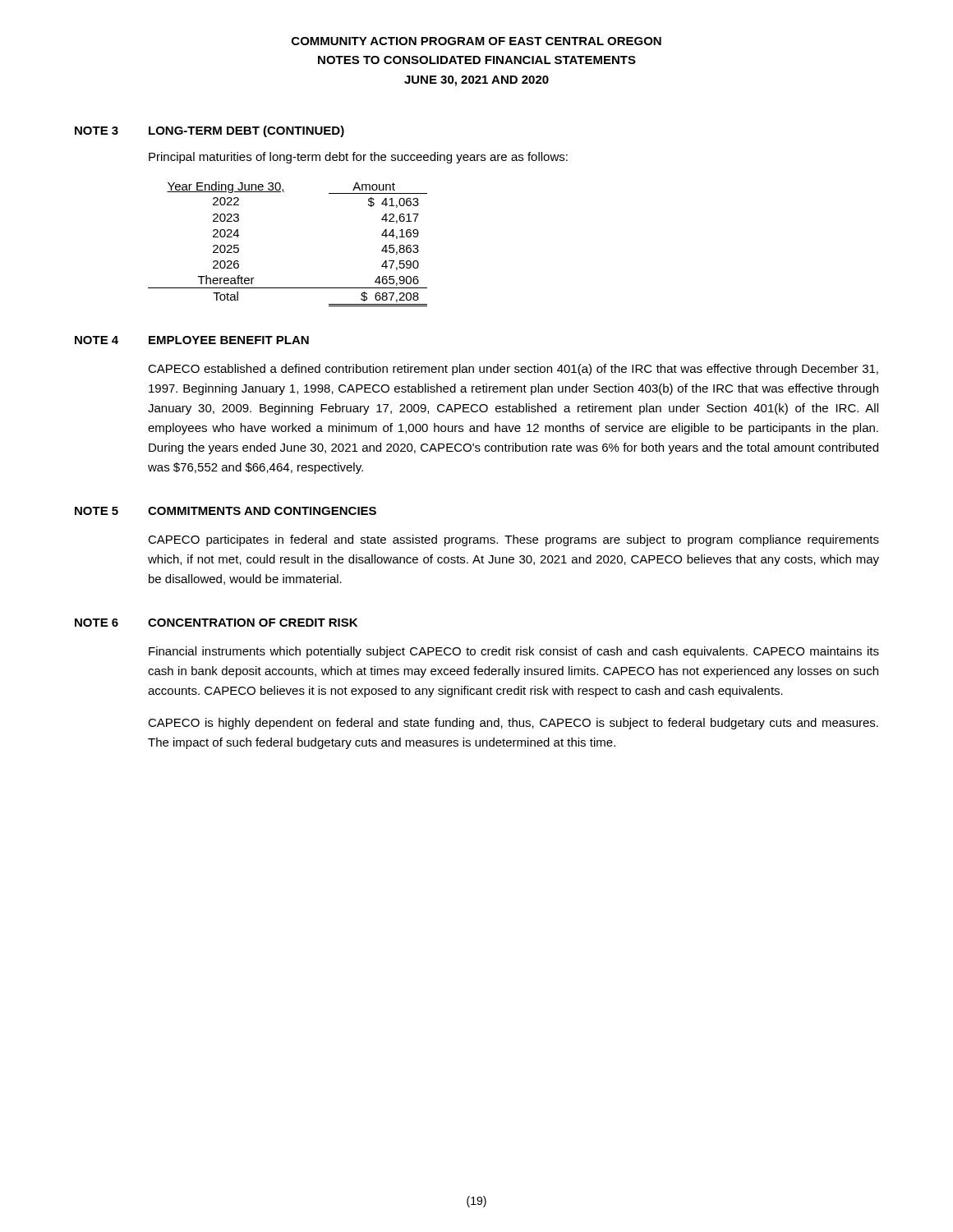The width and height of the screenshot is (953, 1232).
Task: Click on the section header with the text "NOTE 5 COMMITMENTS AND CONTINGENCIES"
Action: (225, 510)
